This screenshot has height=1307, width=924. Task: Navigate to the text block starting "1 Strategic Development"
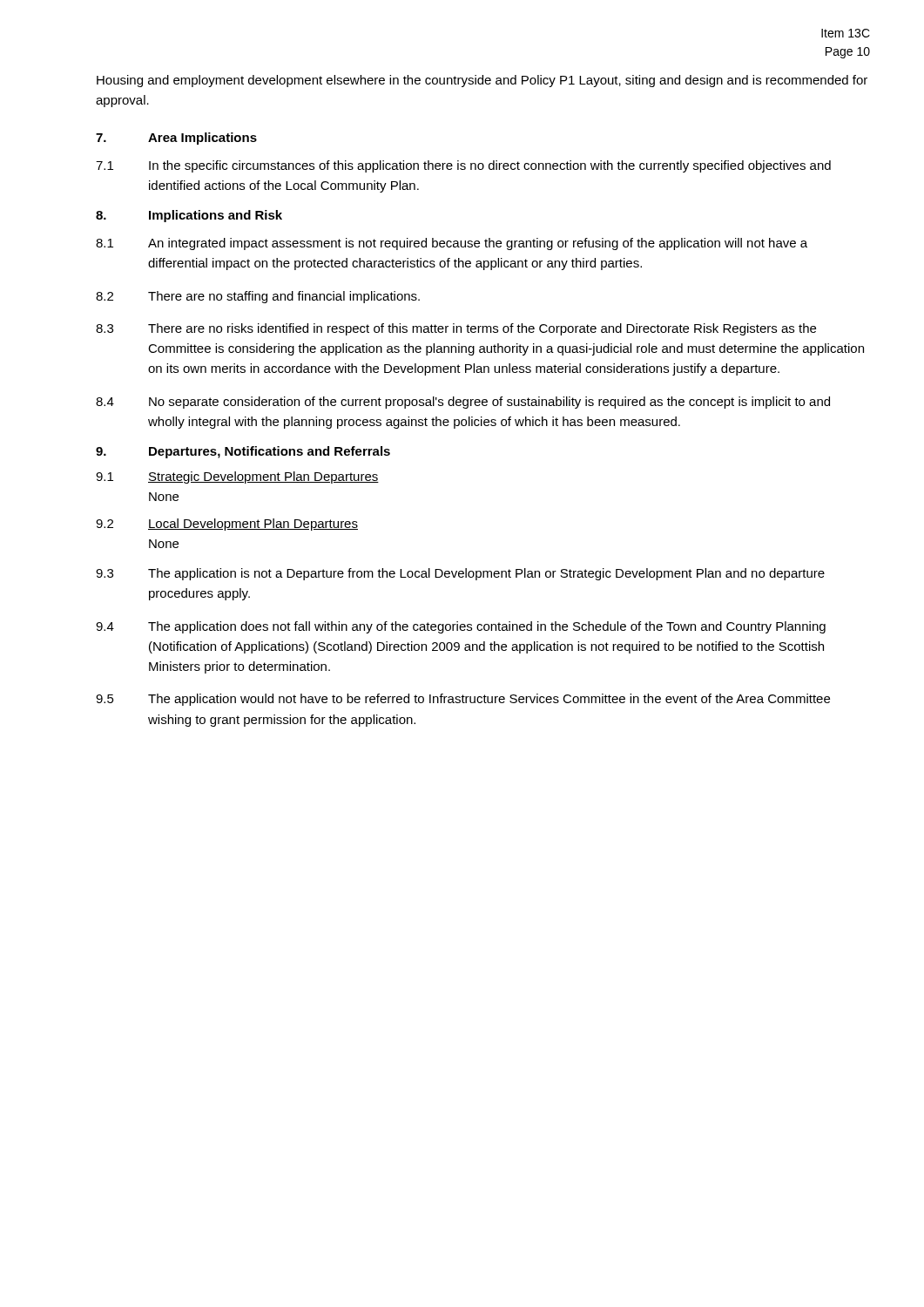pyautogui.click(x=237, y=476)
